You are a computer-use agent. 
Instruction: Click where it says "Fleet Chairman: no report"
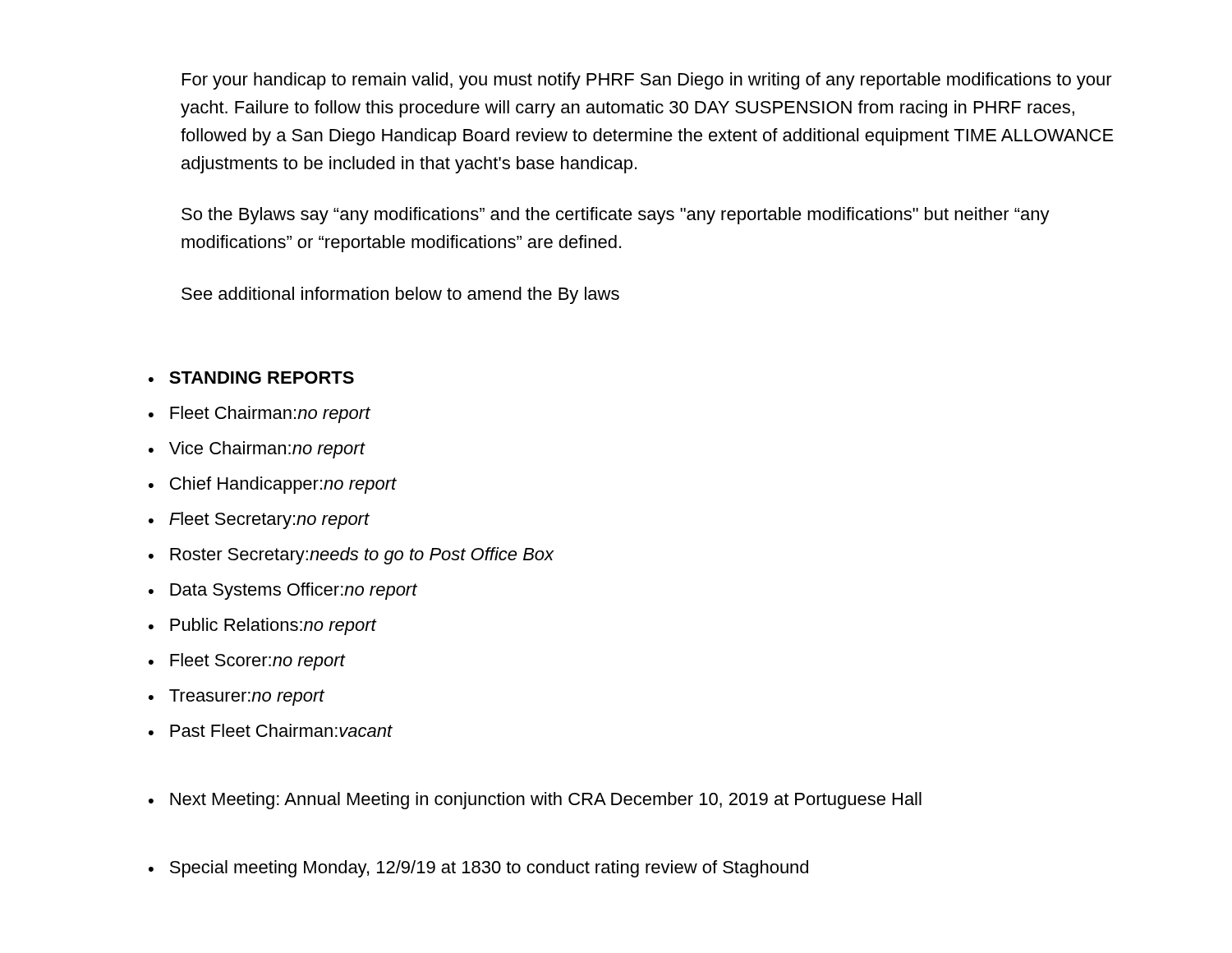pos(260,414)
